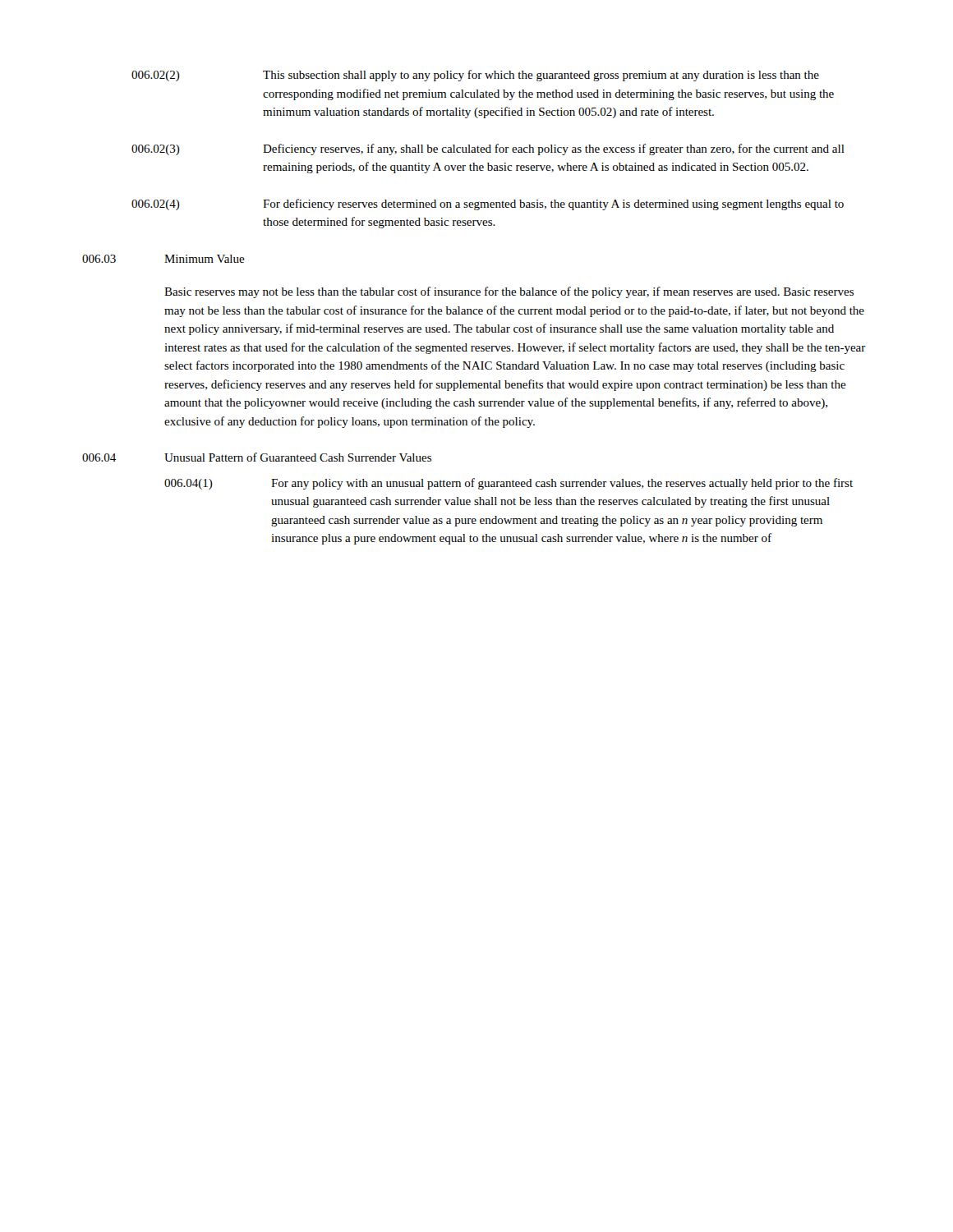Screen dimensions: 1232x953
Task: Point to the block beginning "006.02(3) Deficiency reserves, if any, shall be"
Action: [x=476, y=158]
